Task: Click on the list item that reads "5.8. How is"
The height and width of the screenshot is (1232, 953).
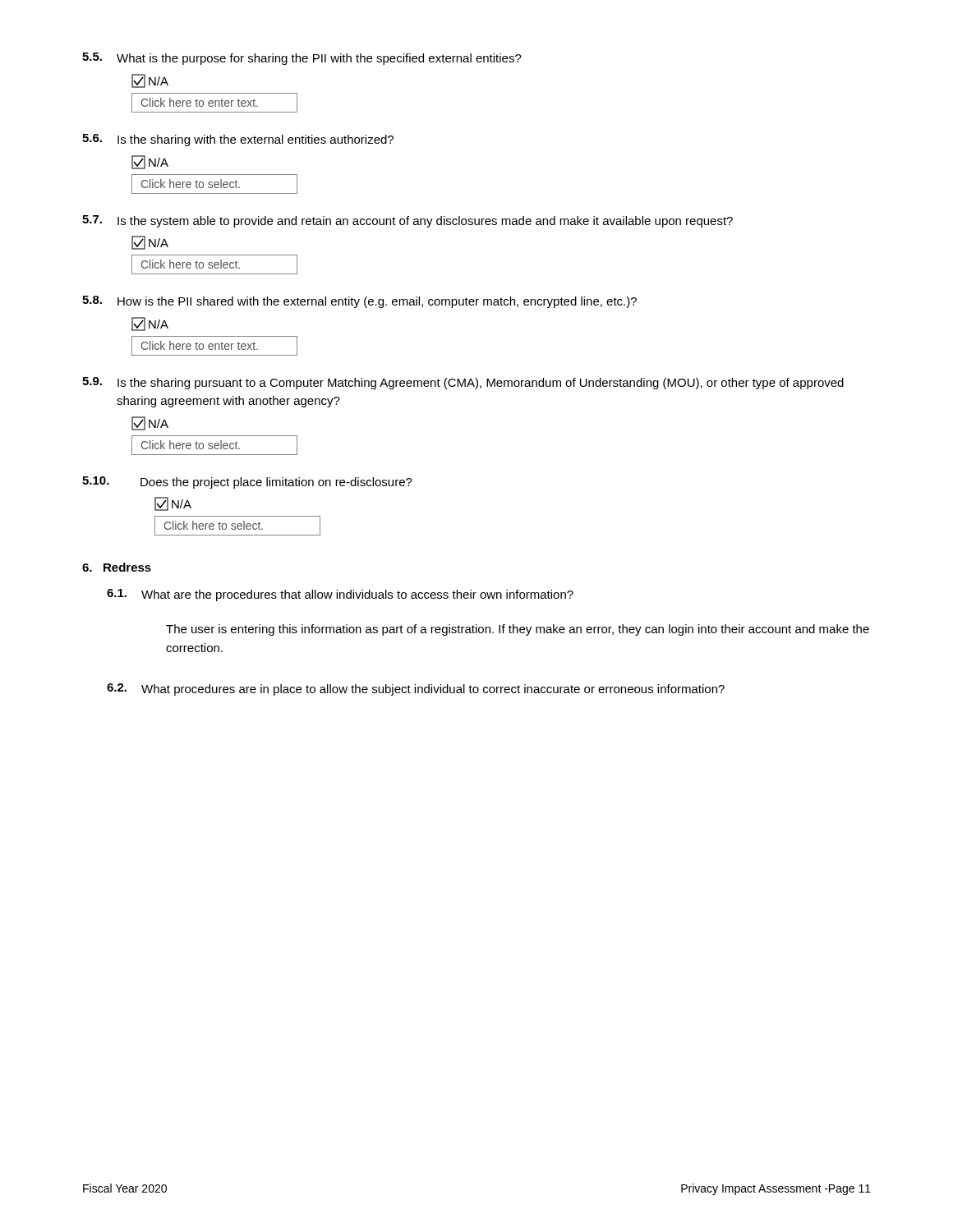Action: (359, 302)
